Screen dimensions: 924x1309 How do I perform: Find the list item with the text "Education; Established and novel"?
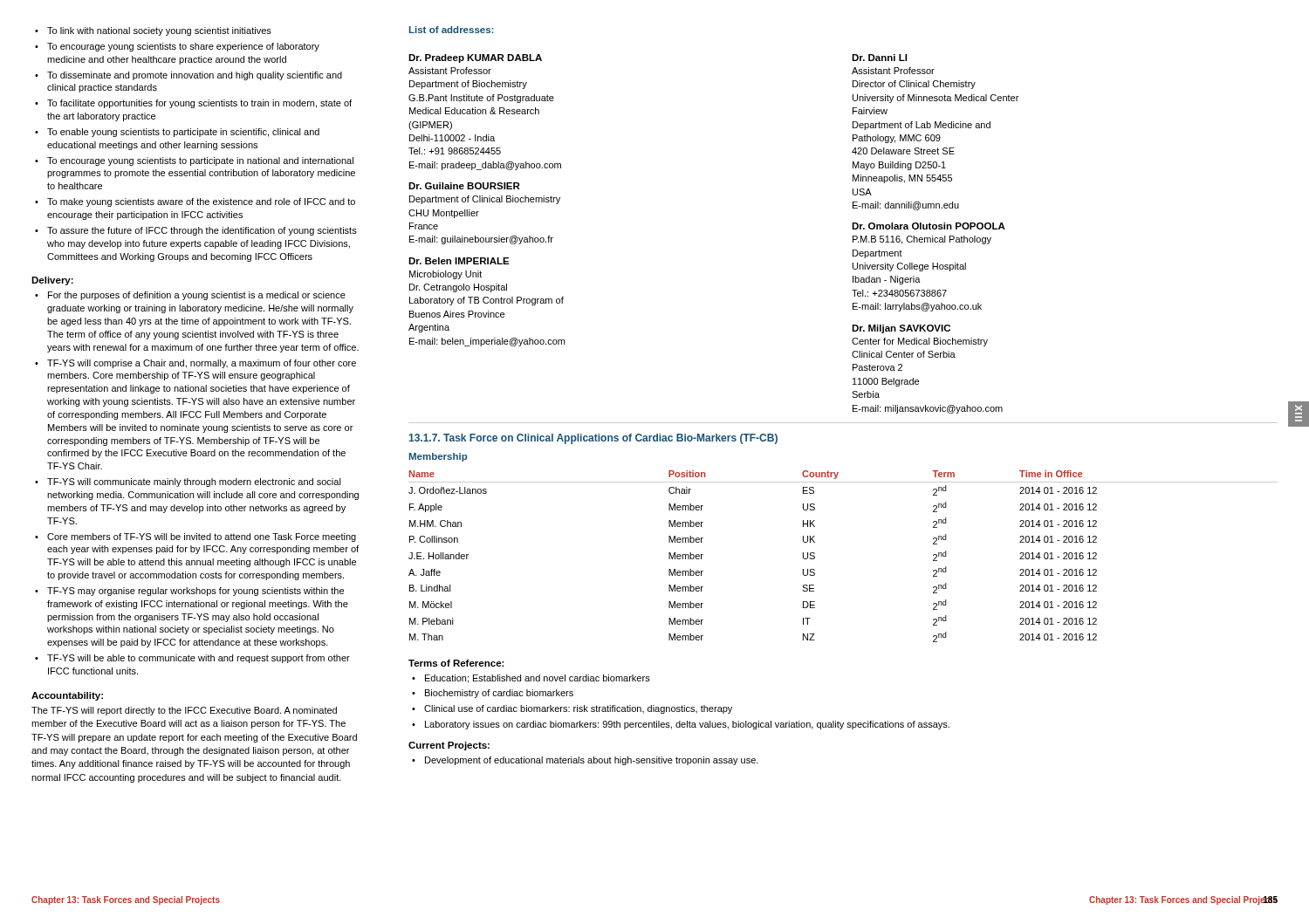pos(531,679)
